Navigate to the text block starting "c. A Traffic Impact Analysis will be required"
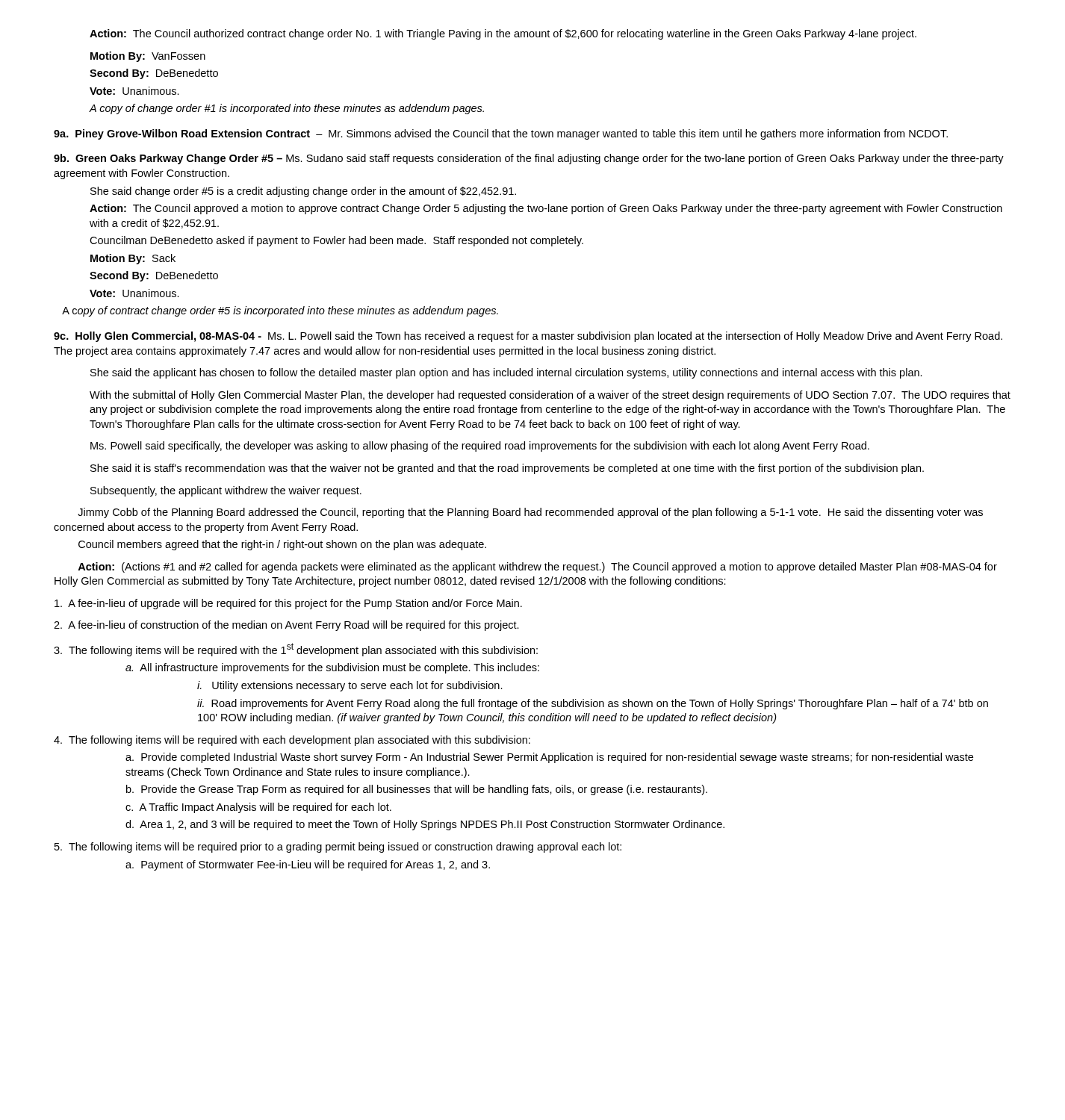The height and width of the screenshot is (1120, 1065). 258,808
